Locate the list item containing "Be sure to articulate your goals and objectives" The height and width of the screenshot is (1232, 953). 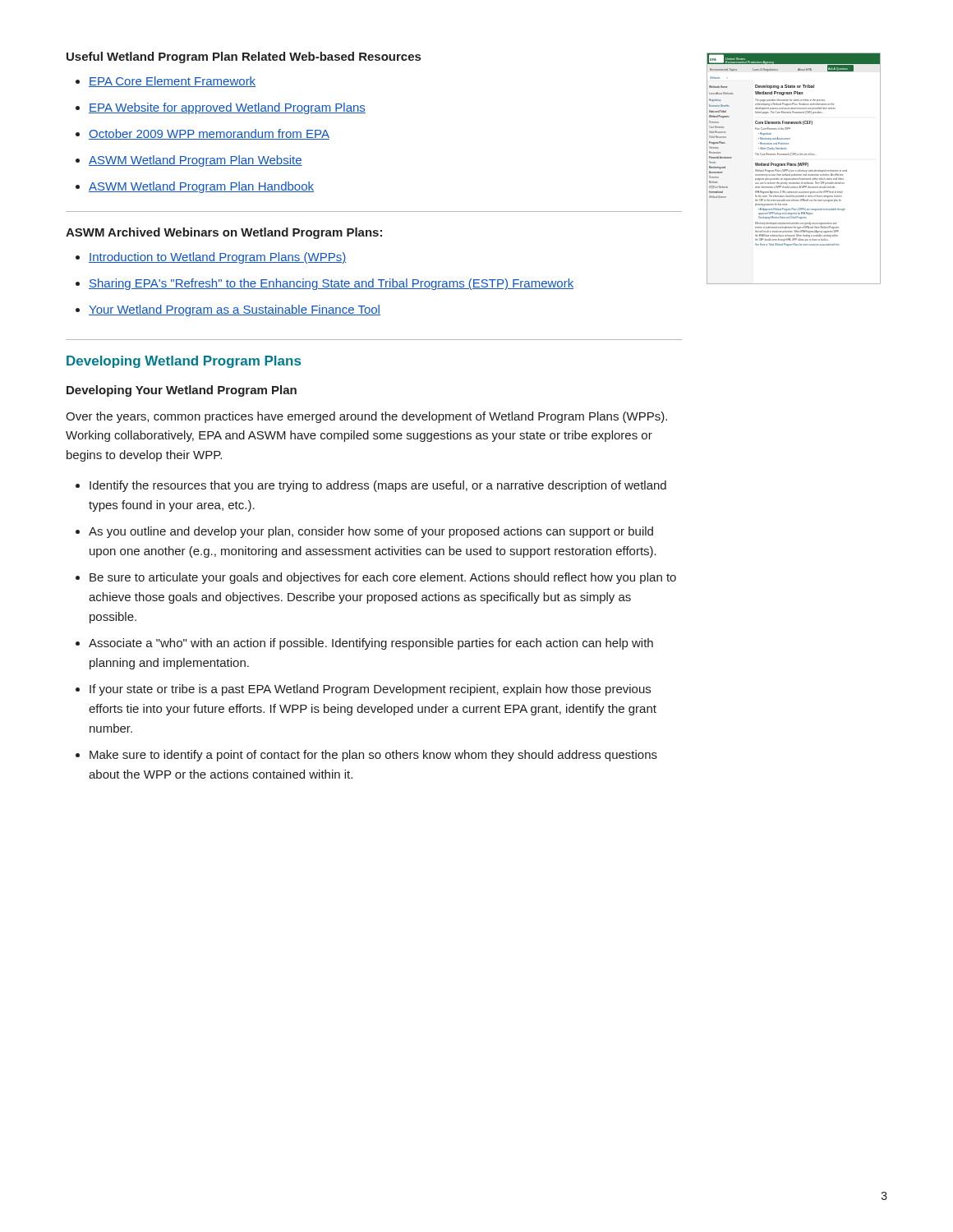tap(383, 596)
